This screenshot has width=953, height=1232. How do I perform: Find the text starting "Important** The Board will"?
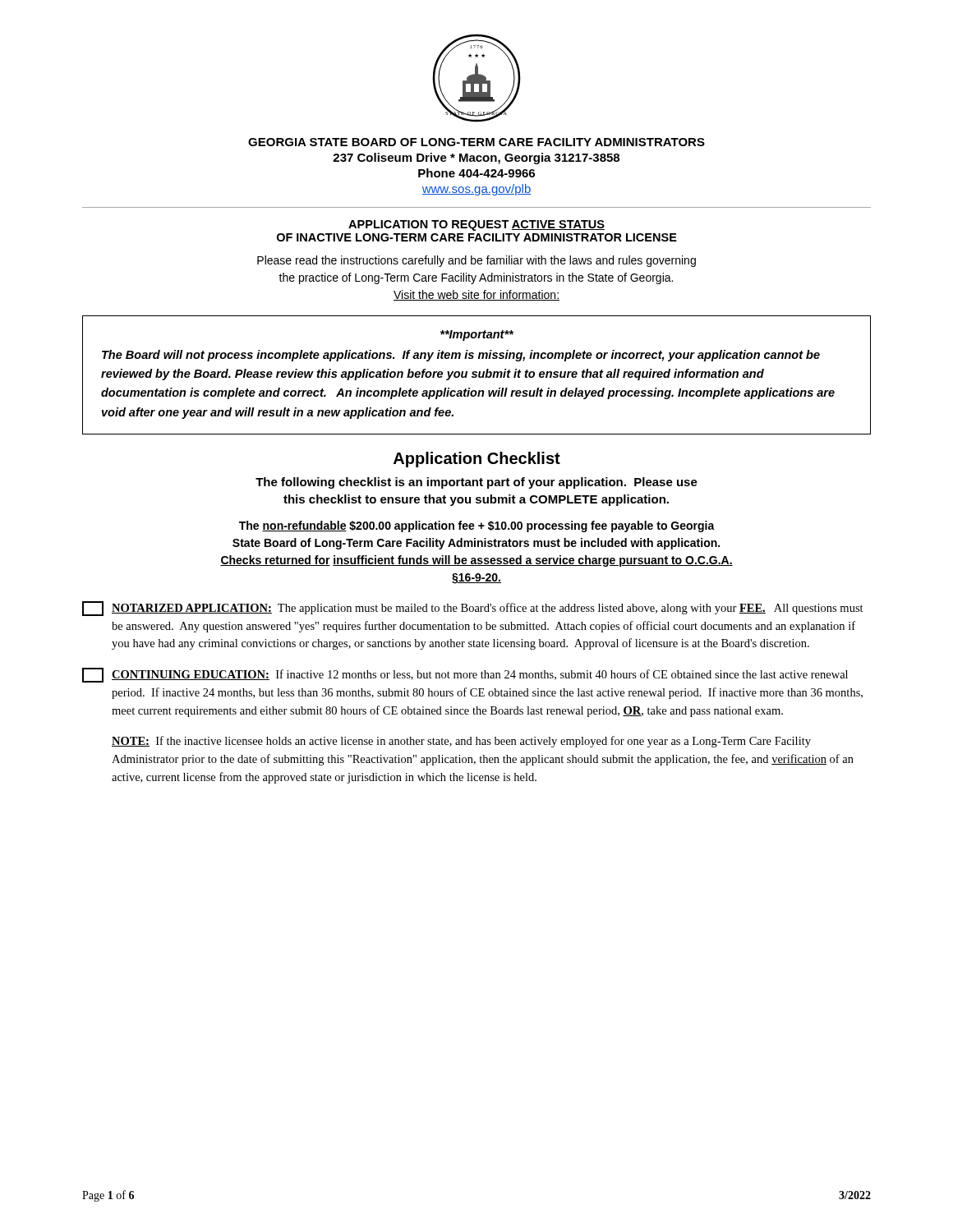[x=476, y=375]
